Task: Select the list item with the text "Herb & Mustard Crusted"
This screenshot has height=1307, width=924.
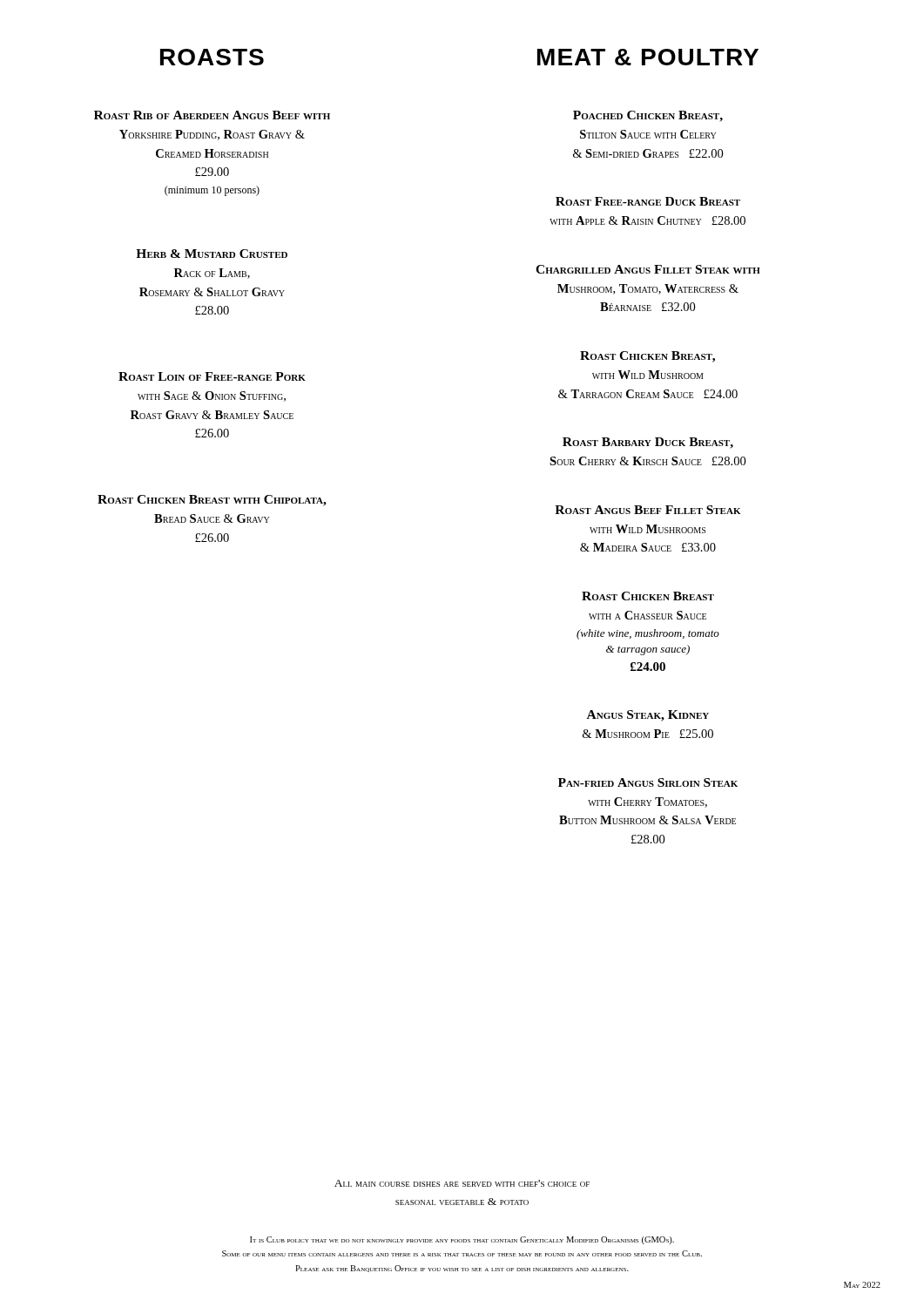Action: 212,283
